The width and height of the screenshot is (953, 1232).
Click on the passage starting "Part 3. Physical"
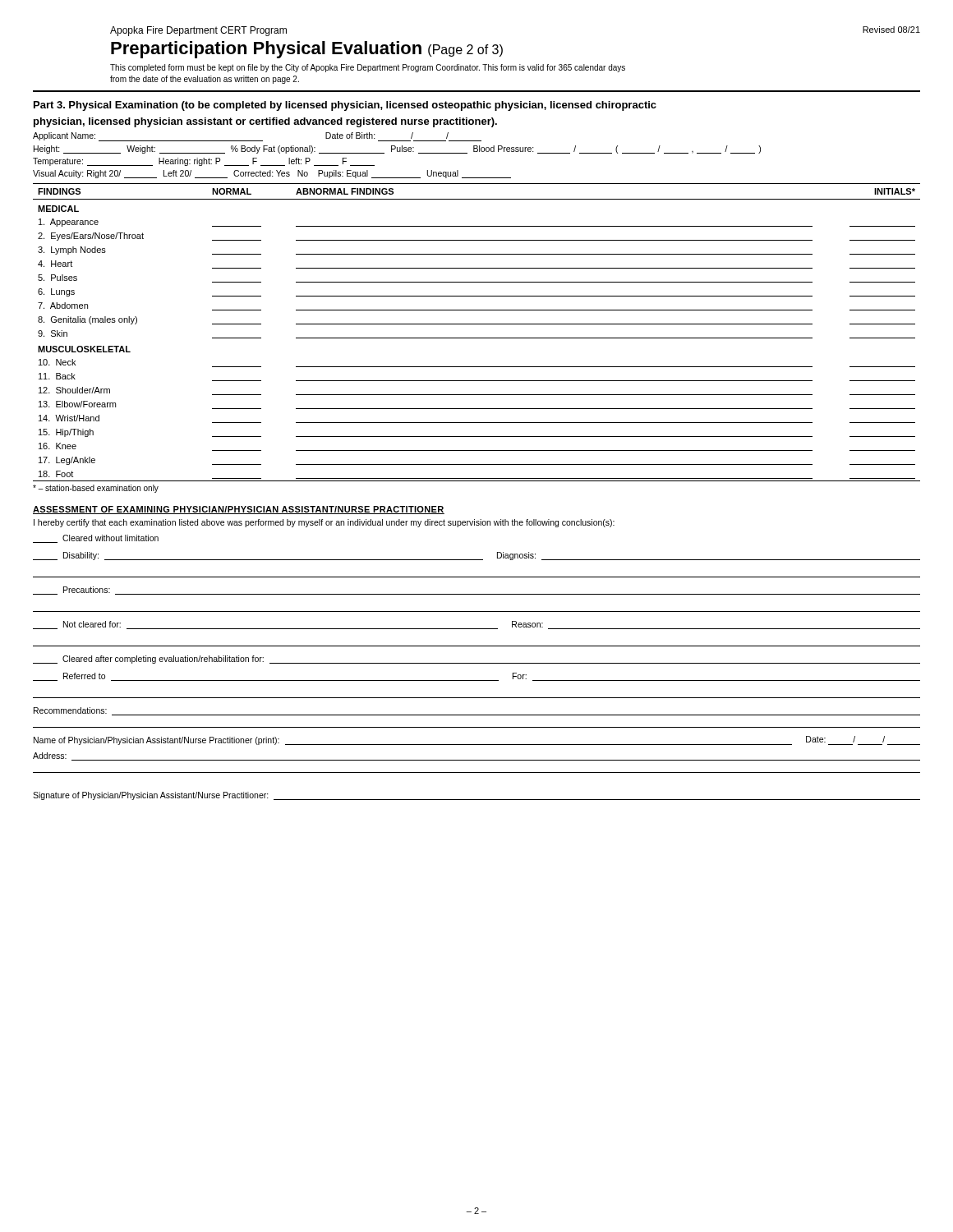345,113
